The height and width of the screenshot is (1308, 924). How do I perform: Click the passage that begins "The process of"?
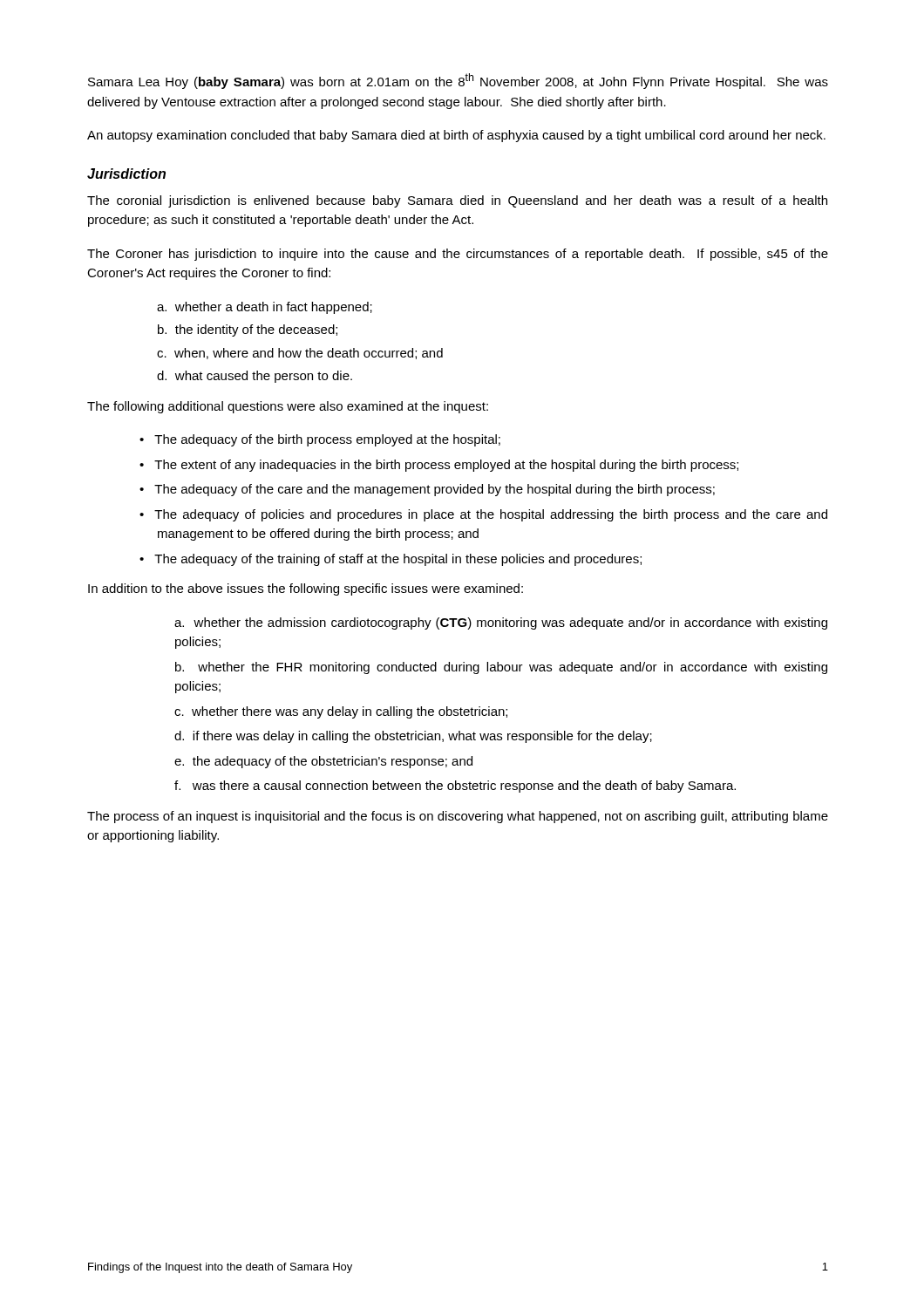click(x=458, y=825)
